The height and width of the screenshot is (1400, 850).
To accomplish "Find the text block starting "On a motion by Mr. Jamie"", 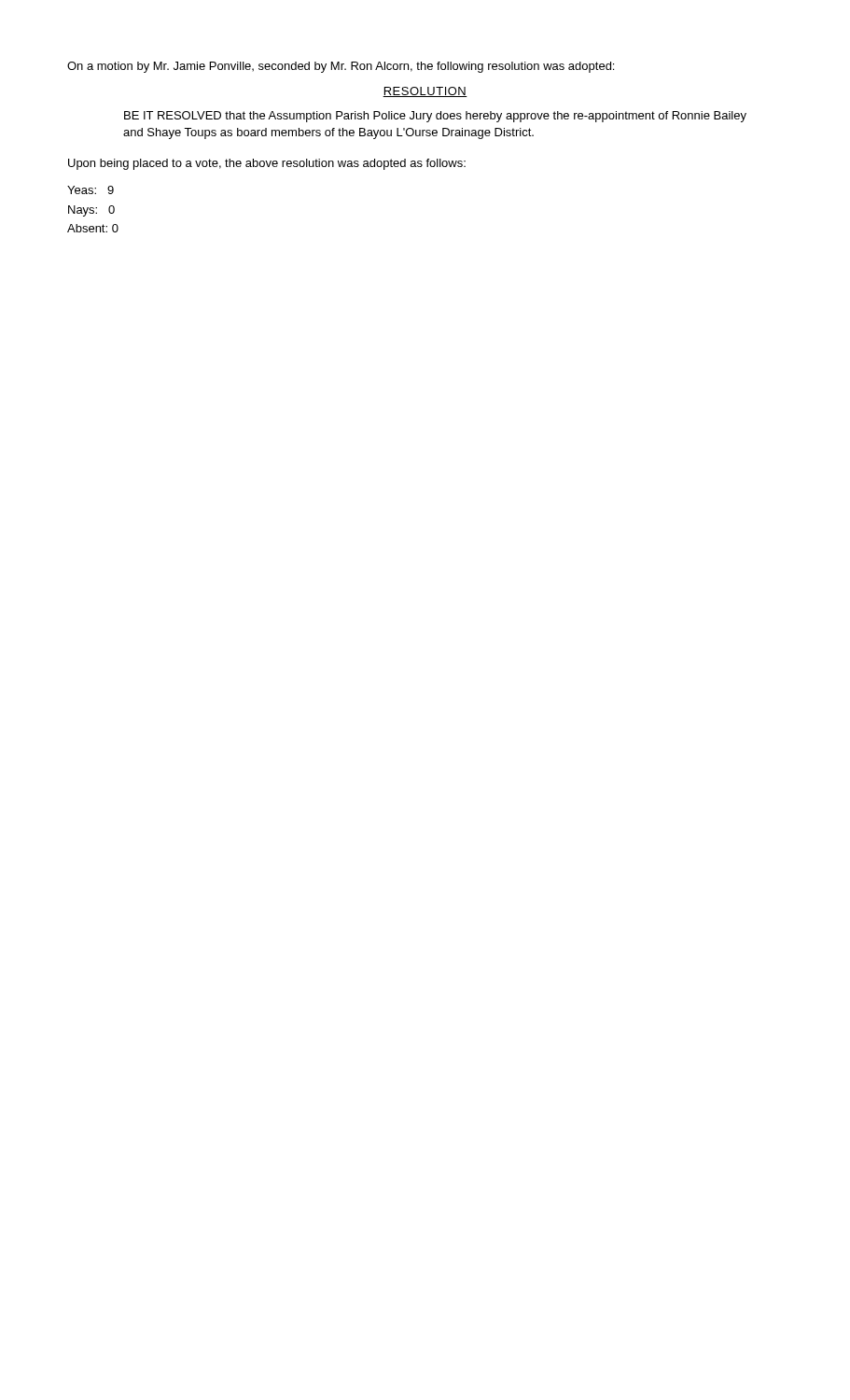I will [x=341, y=66].
